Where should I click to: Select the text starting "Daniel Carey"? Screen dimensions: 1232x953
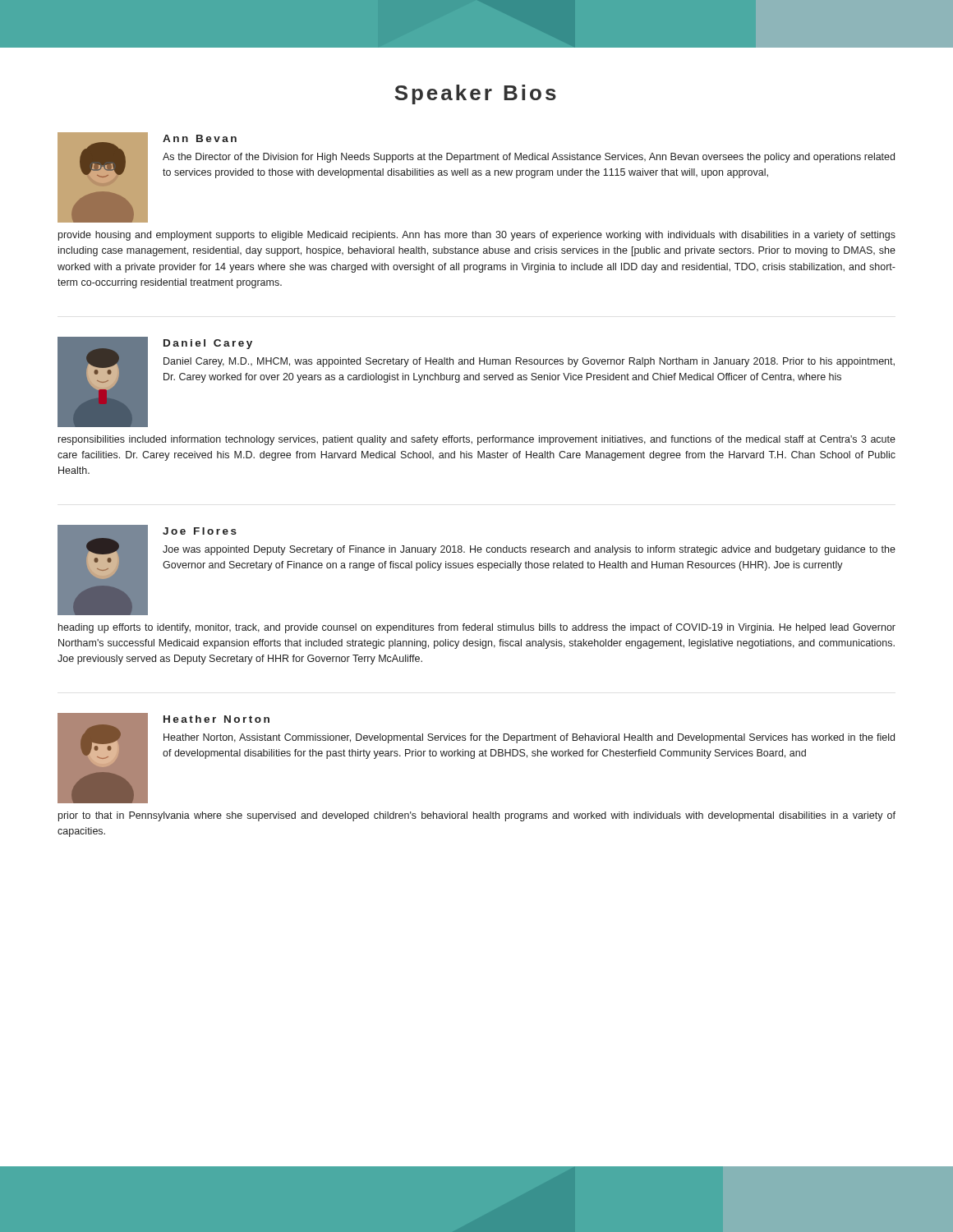tap(209, 342)
